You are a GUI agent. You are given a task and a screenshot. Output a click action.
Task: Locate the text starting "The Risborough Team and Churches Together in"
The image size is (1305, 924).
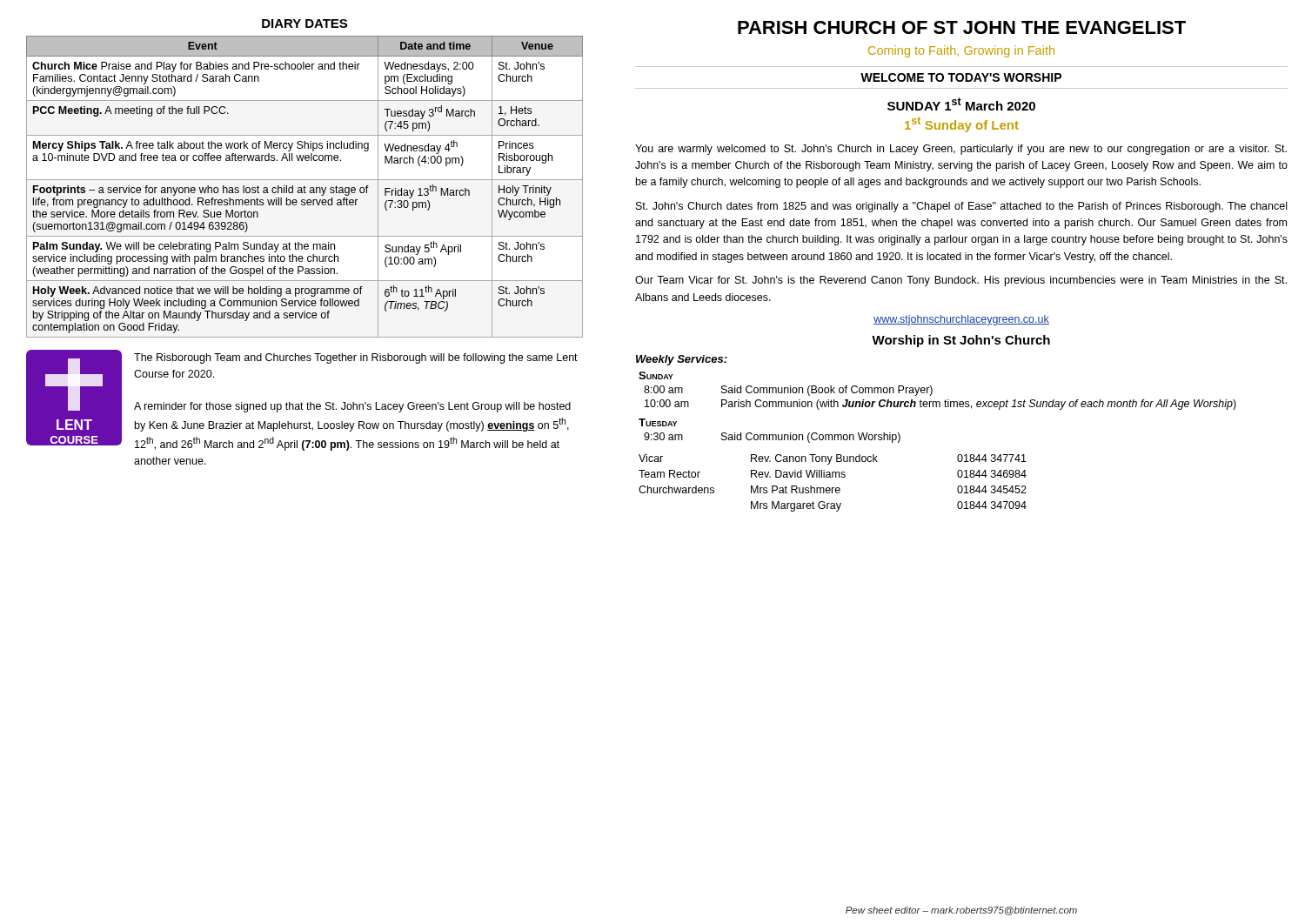356,366
